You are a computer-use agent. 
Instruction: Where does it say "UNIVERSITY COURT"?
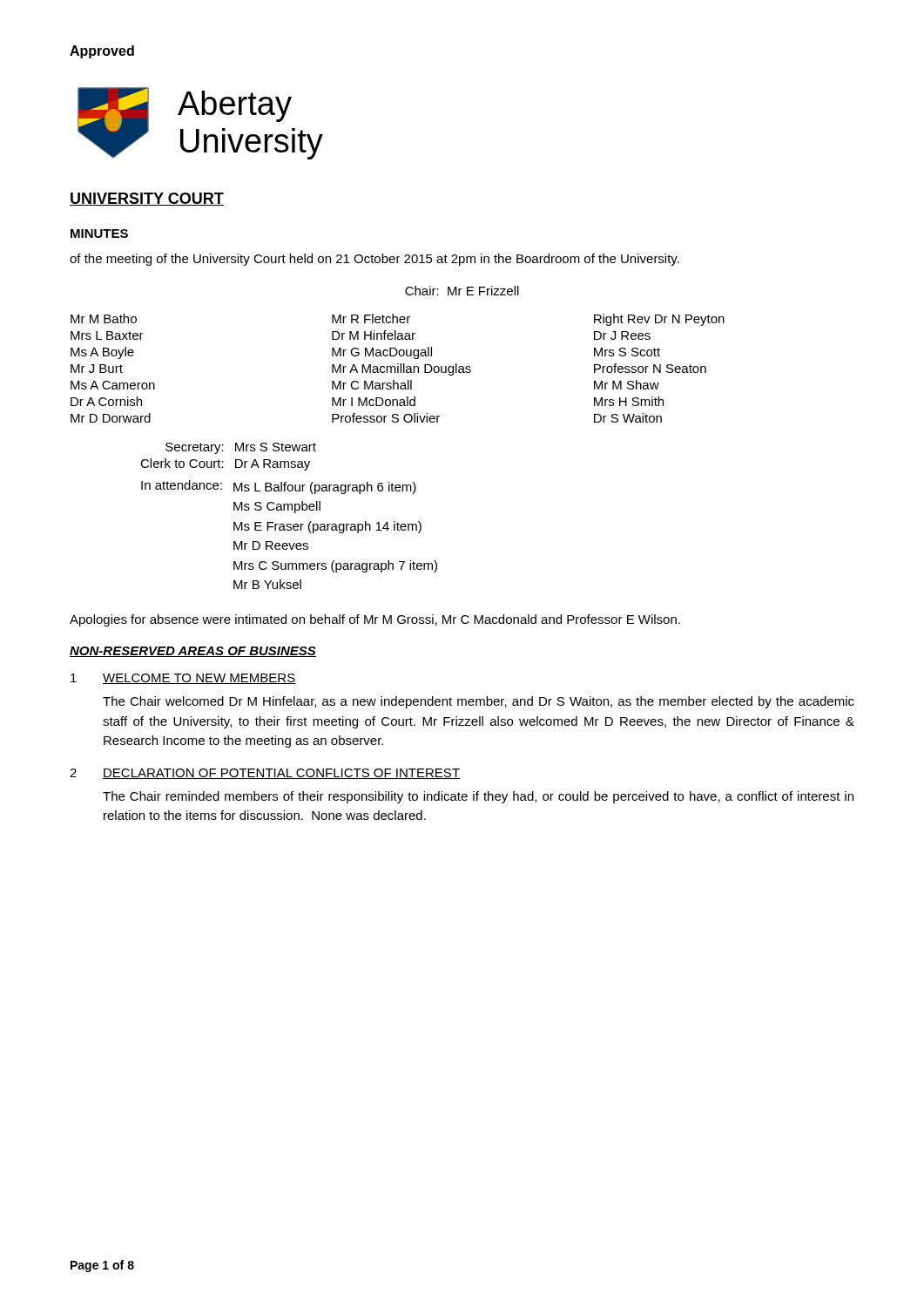click(147, 199)
